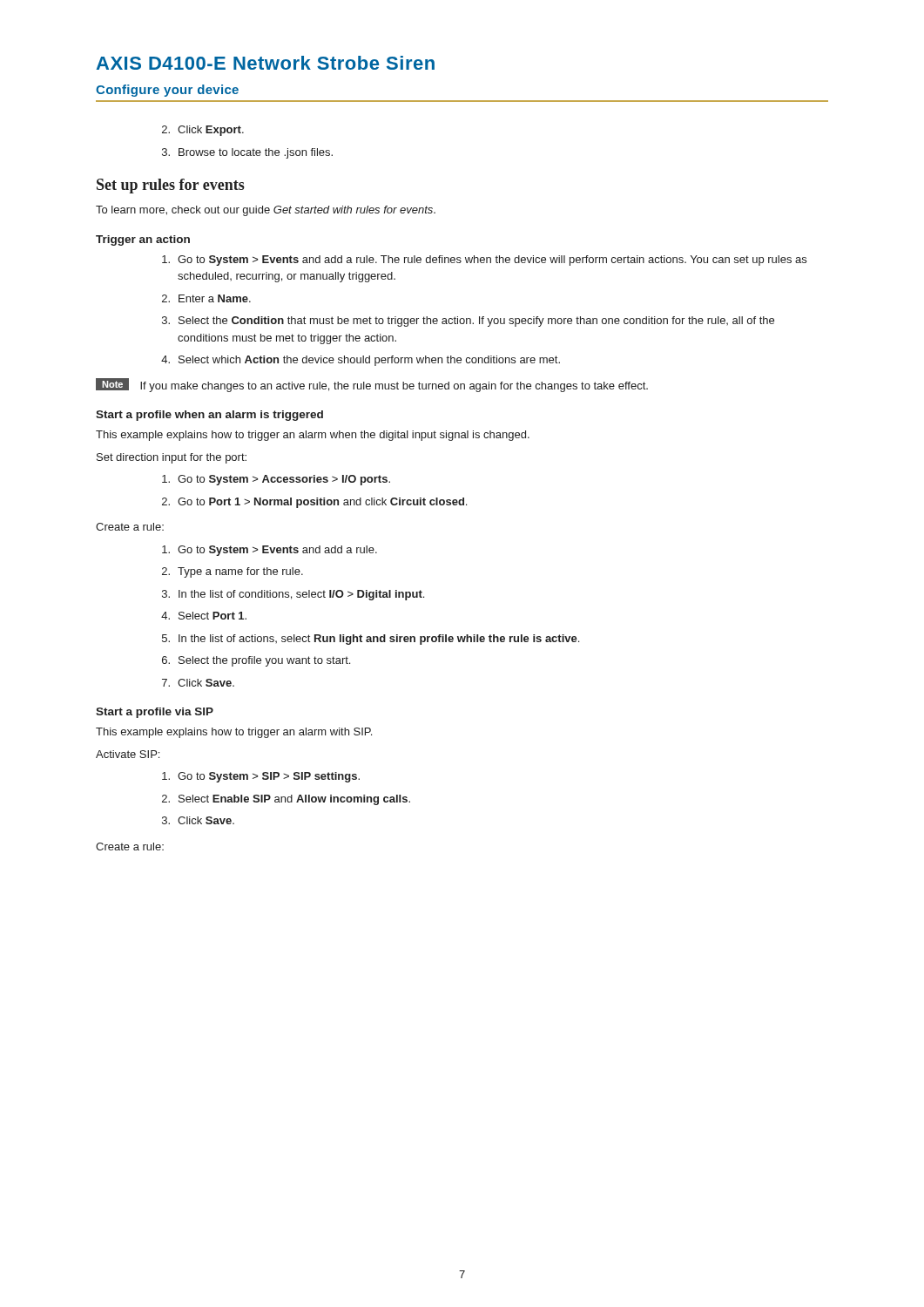Locate the text starting "3. Select the Condition that must be"
The height and width of the screenshot is (1307, 924).
(x=483, y=329)
